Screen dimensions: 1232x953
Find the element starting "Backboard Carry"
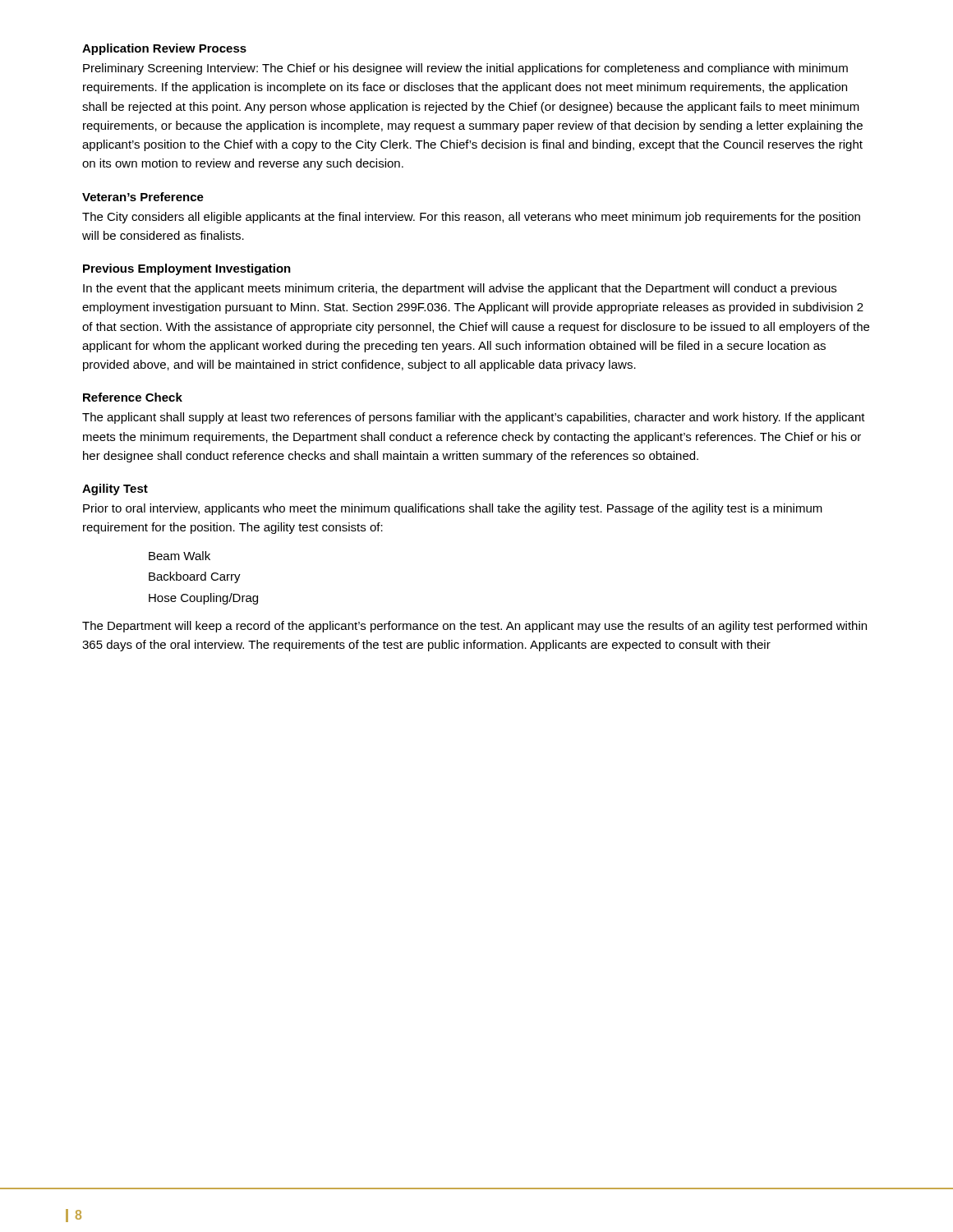(194, 576)
